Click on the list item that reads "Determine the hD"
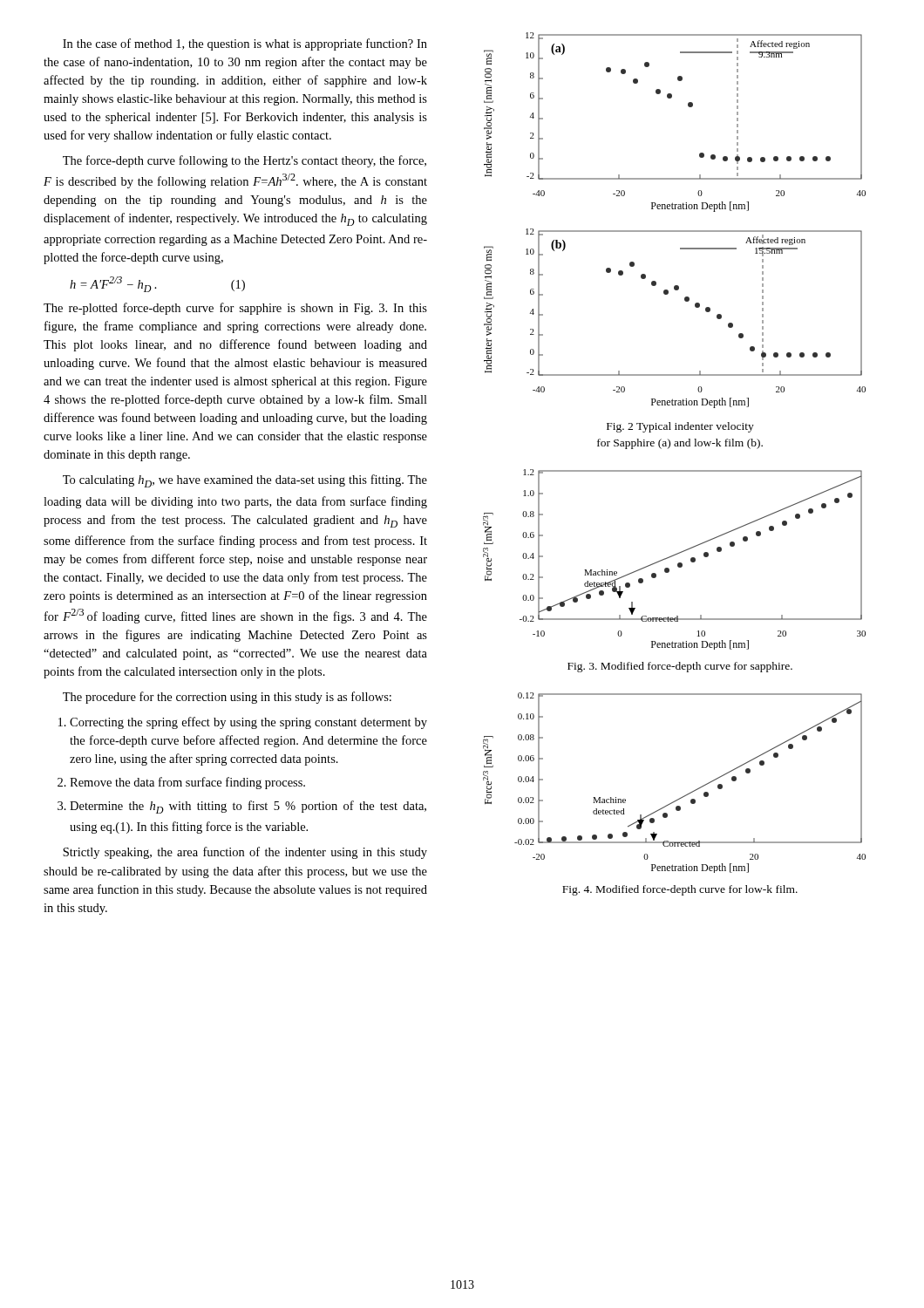This screenshot has height=1308, width=924. click(248, 817)
